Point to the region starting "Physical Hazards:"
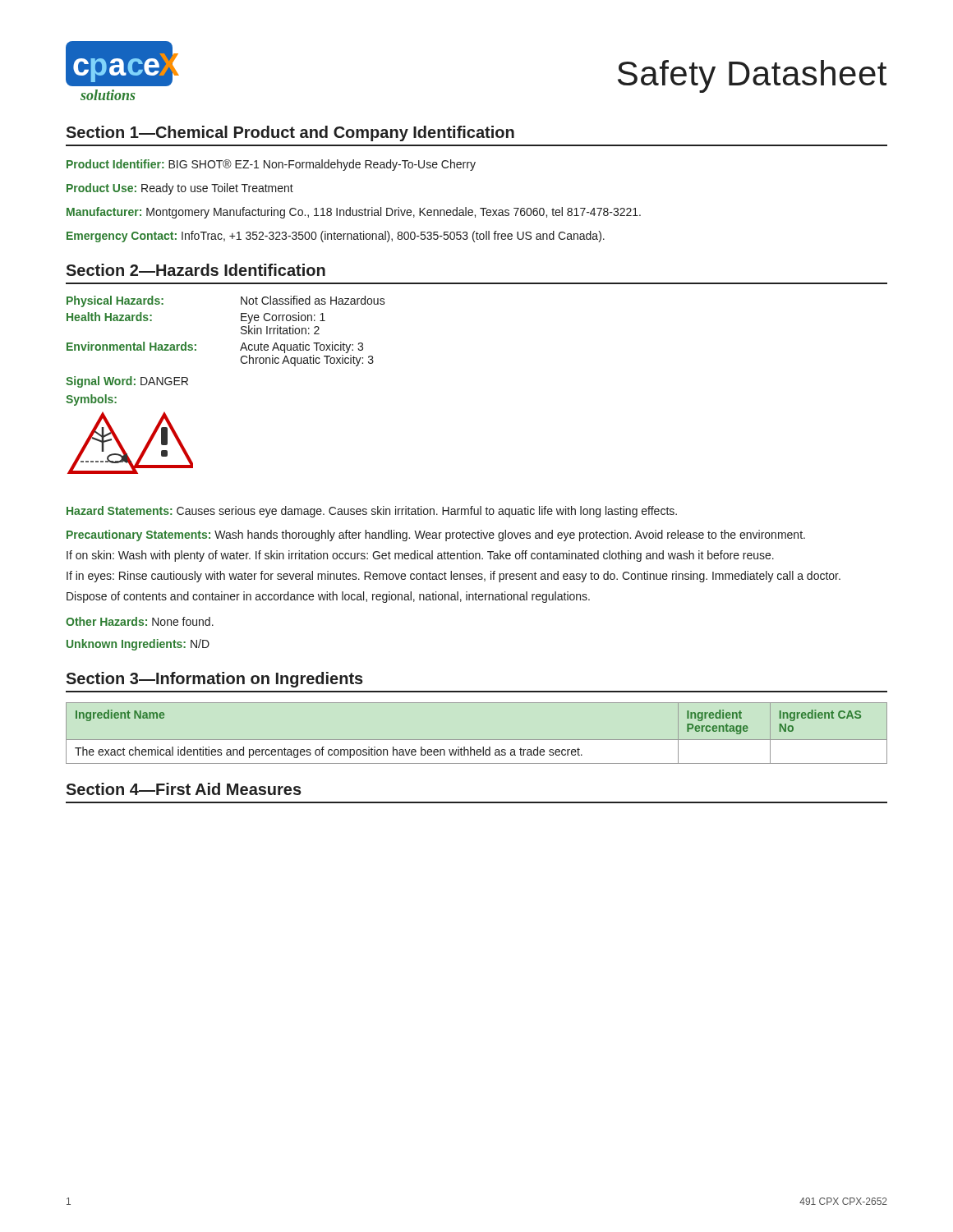This screenshot has width=953, height=1232. click(115, 301)
